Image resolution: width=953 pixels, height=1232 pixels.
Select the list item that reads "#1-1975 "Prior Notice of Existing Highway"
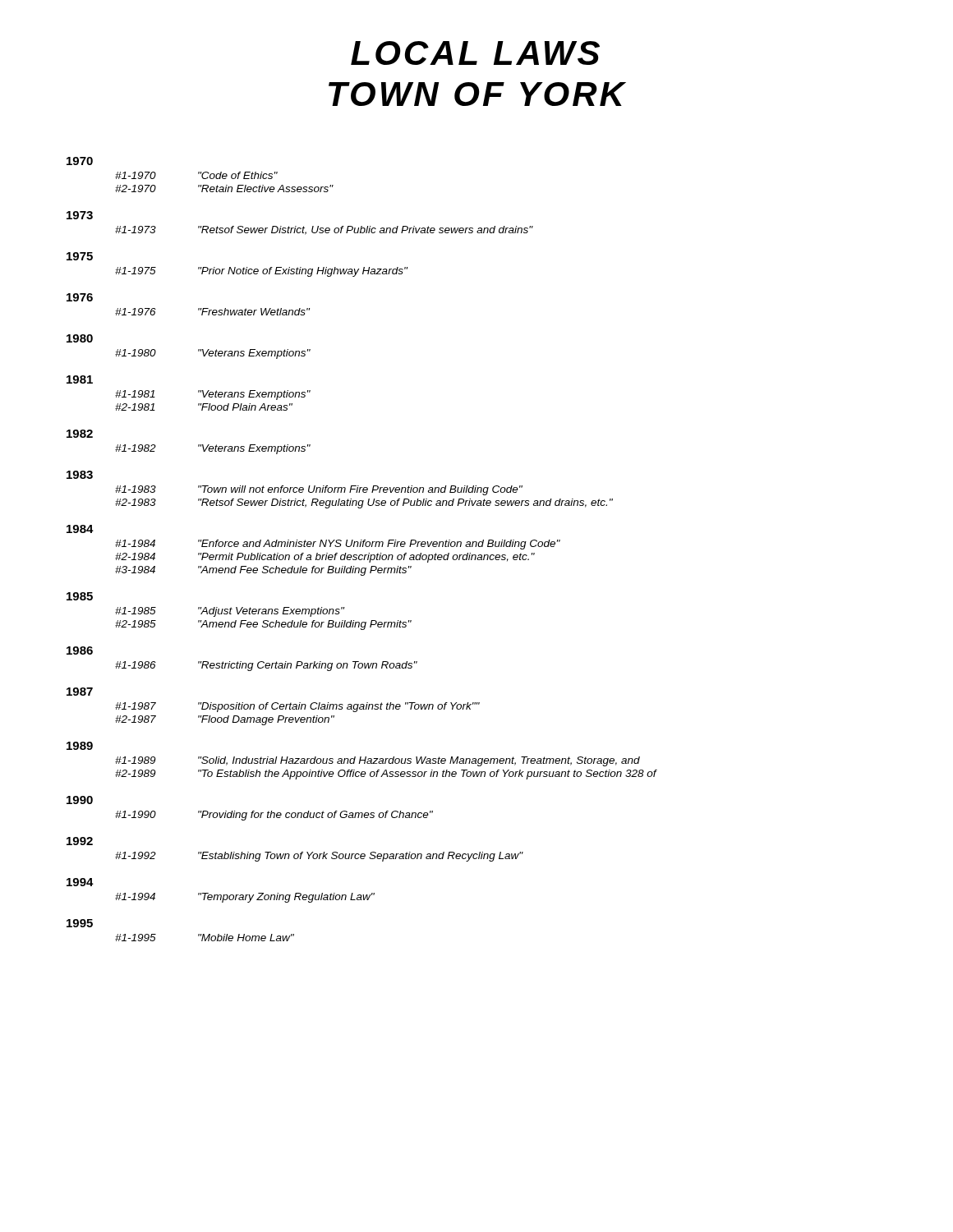coord(261,272)
